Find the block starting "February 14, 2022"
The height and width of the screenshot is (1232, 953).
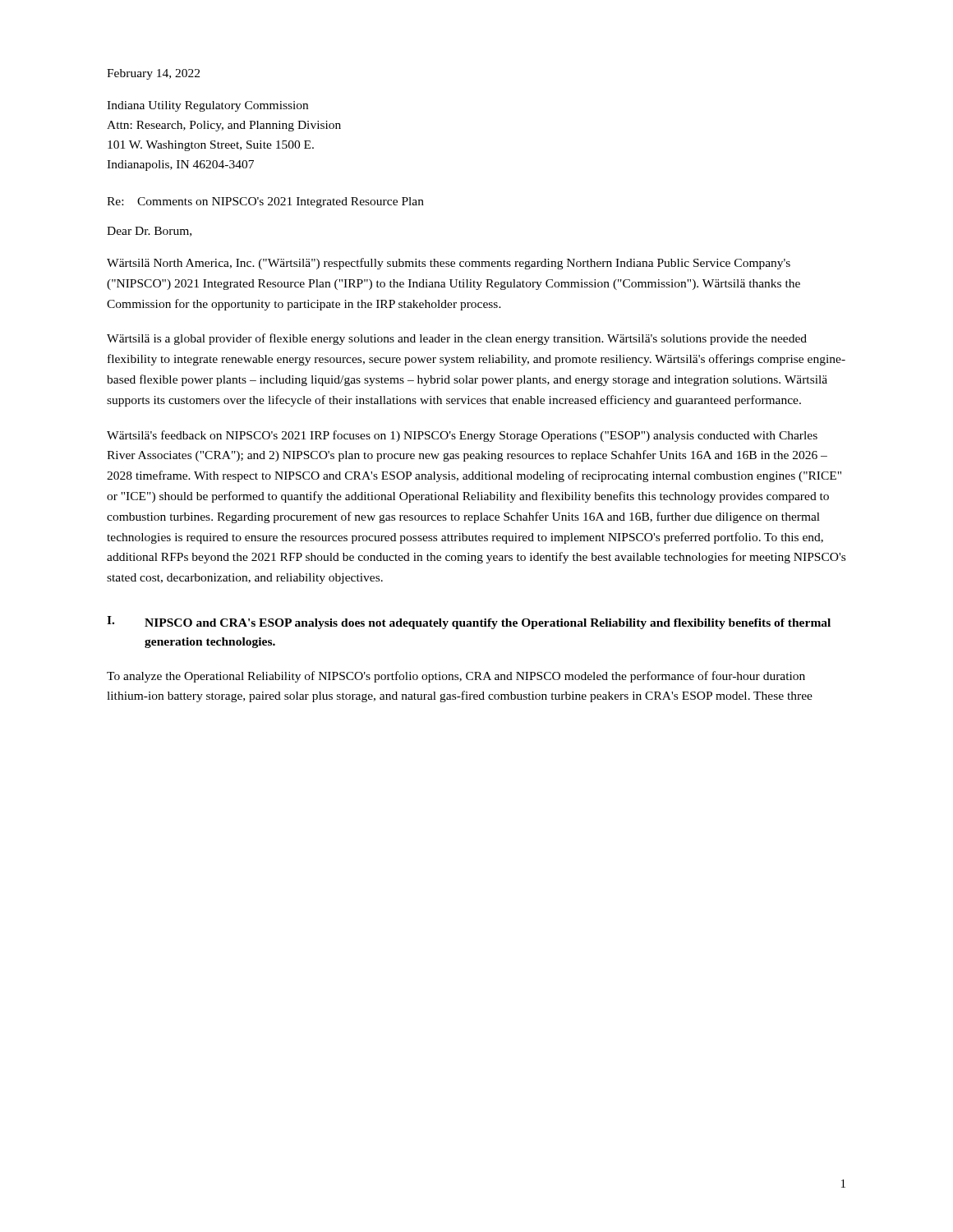154,73
